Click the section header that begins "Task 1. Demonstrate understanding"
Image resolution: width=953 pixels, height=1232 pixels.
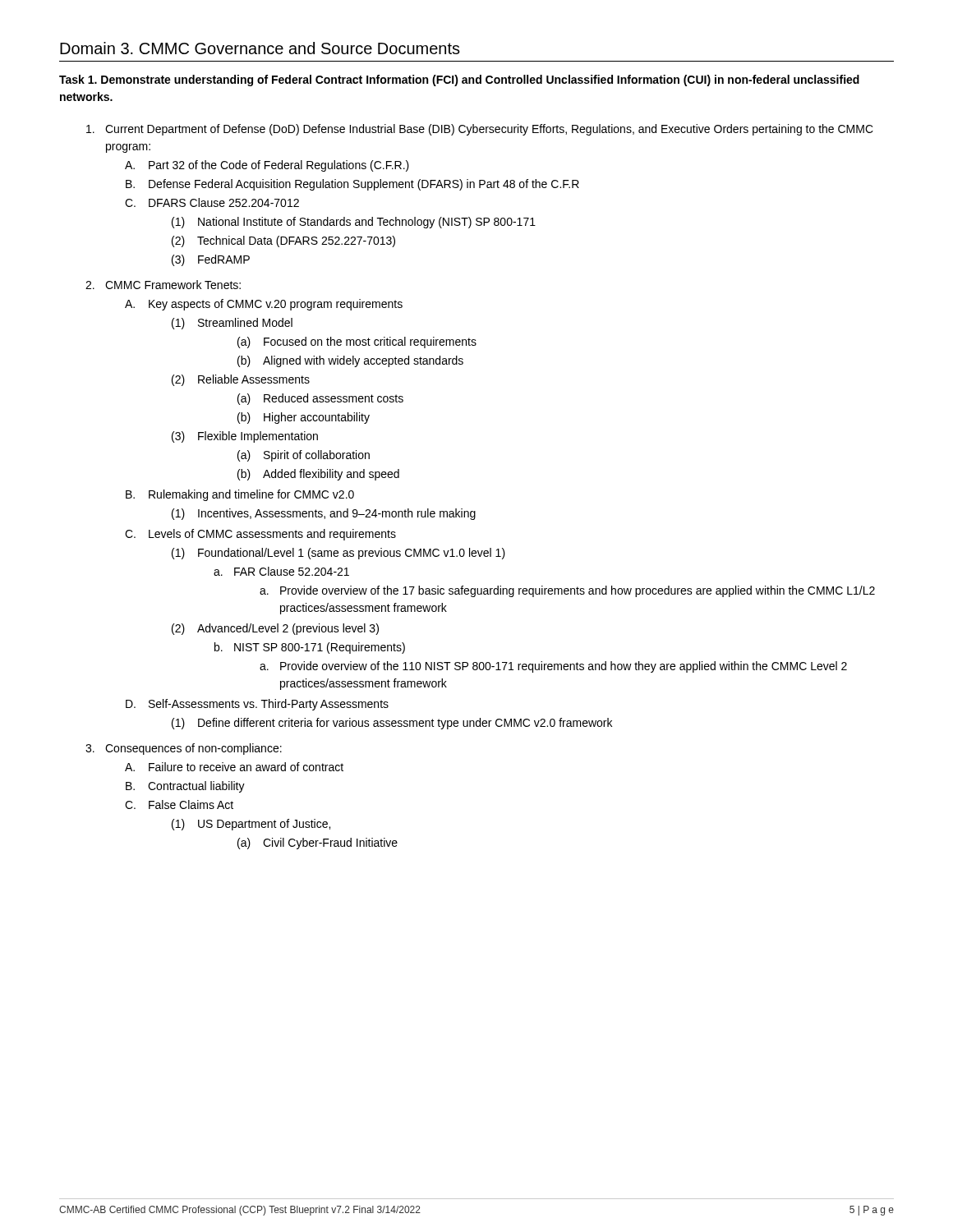click(459, 88)
